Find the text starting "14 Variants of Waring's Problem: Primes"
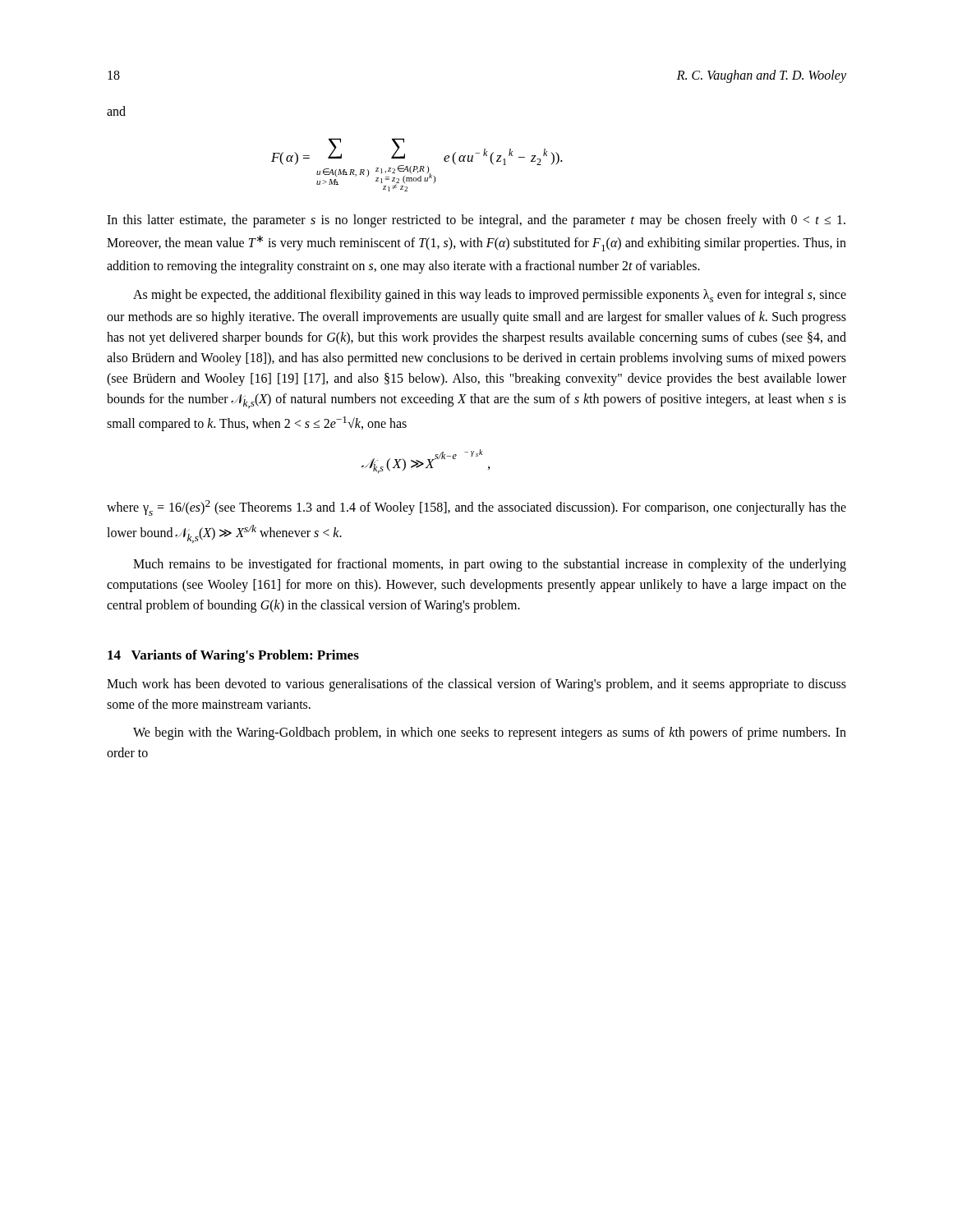Viewport: 953px width, 1232px height. 233,655
